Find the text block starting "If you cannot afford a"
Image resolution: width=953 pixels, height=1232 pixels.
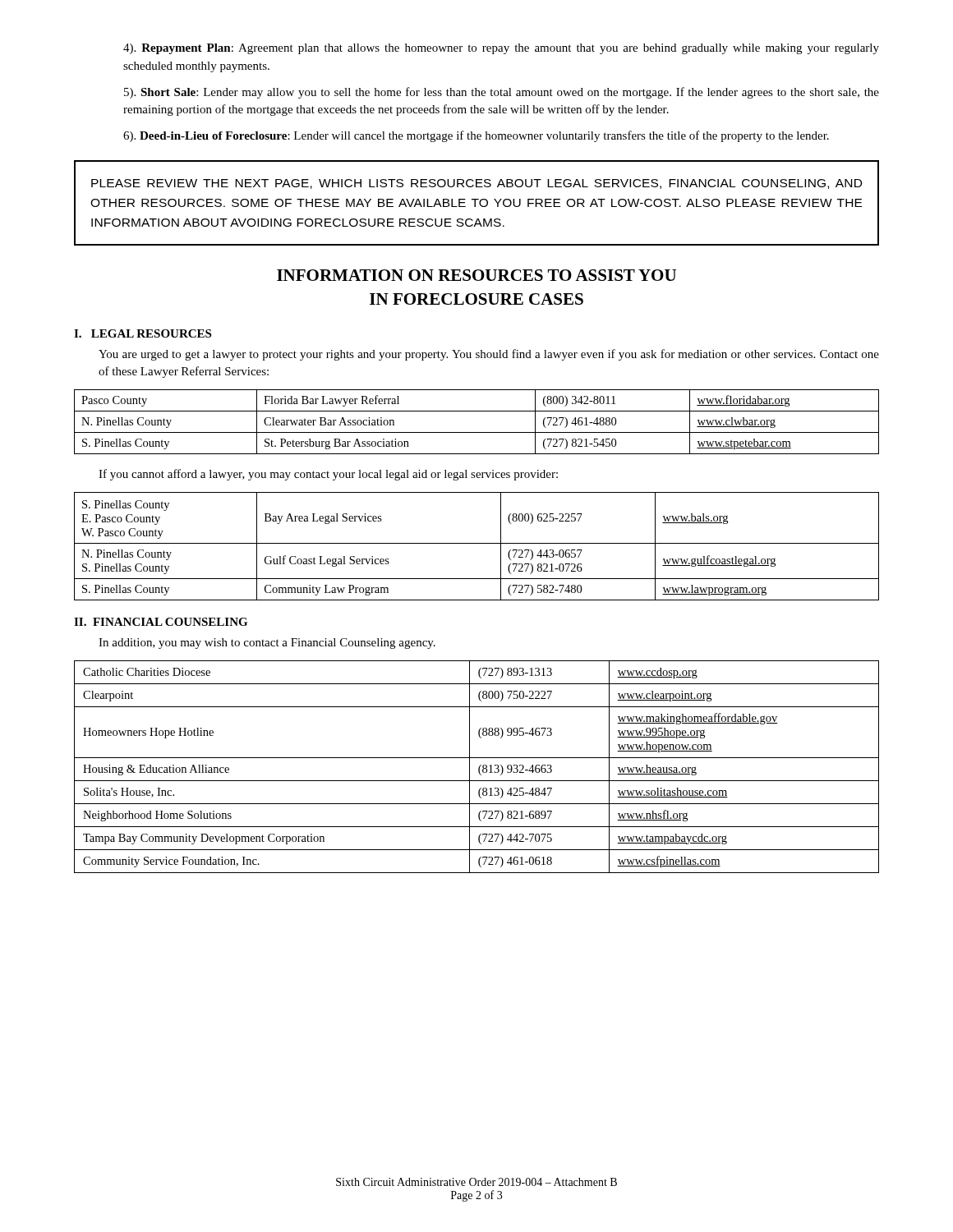tap(329, 474)
